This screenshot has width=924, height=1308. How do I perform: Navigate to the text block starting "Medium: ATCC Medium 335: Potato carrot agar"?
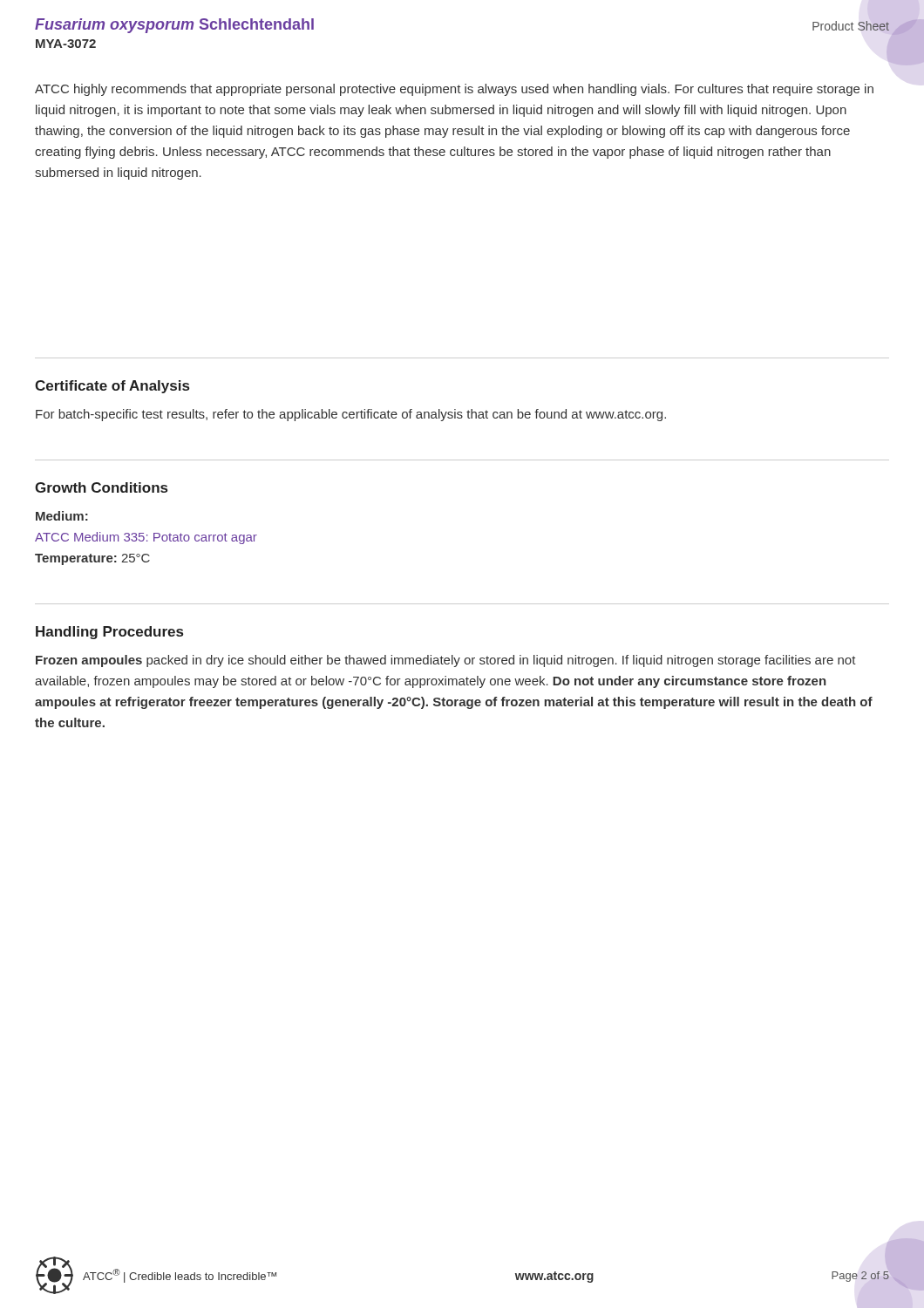(146, 537)
